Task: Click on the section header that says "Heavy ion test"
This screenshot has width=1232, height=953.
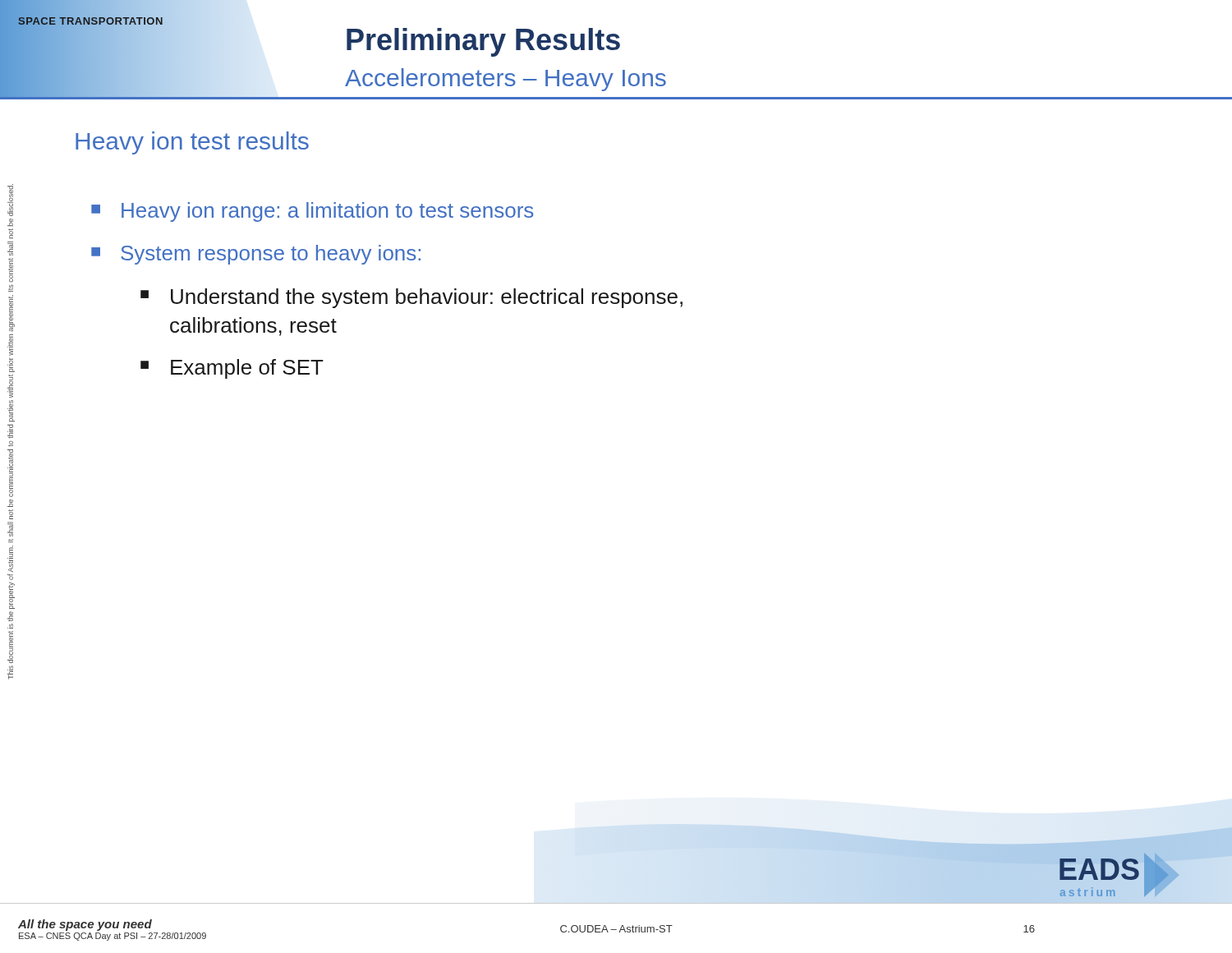Action: pyautogui.click(x=192, y=141)
